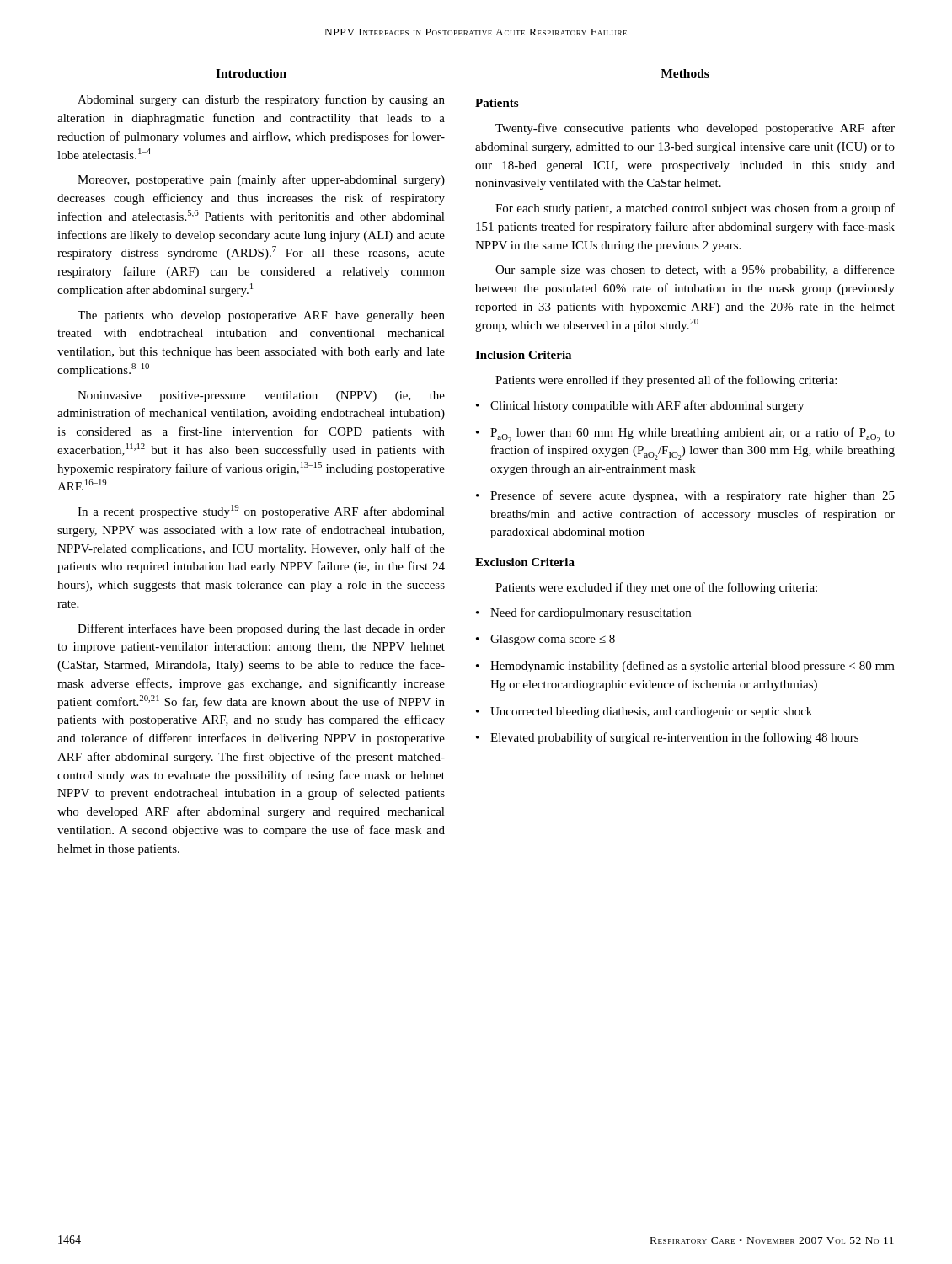The height and width of the screenshot is (1264, 952).
Task: Find the text block starting "• Hemodynamic instability (defined as a systolic"
Action: pos(685,676)
